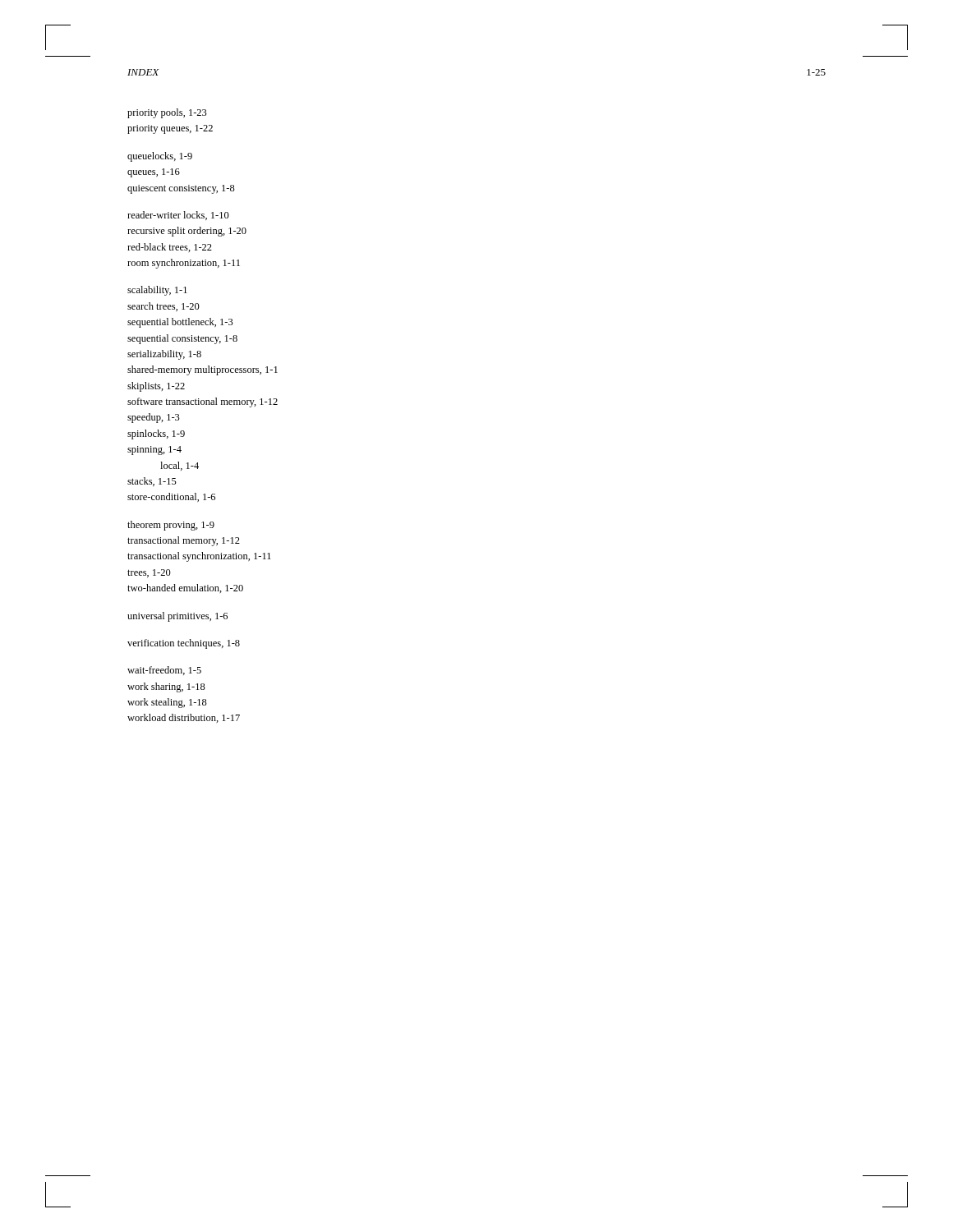Find "spinning, 1-4" on this page

[154, 449]
